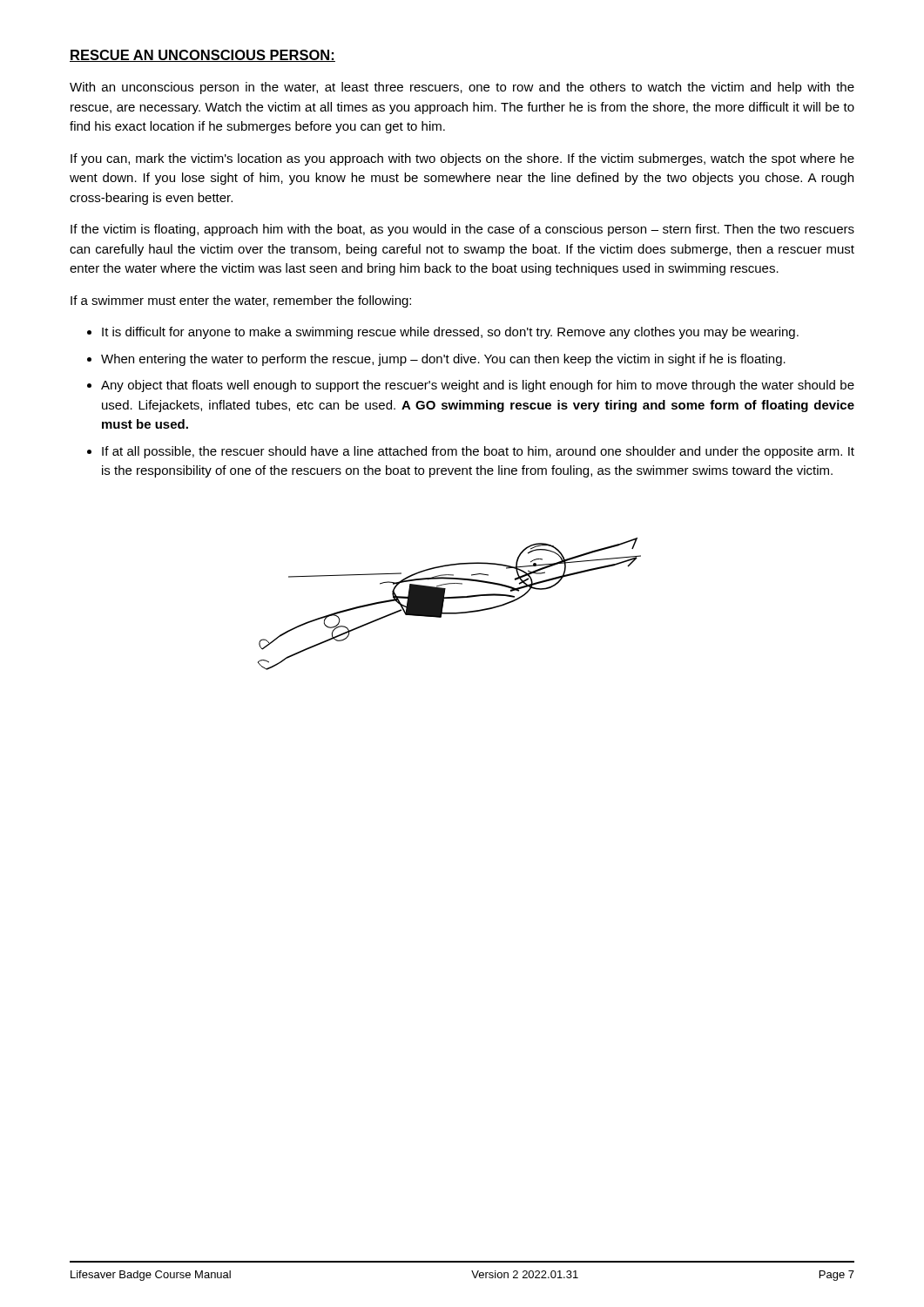Locate the text block that reads "If the victim is floating, approach"
Viewport: 924px width, 1307px height.
point(462,248)
